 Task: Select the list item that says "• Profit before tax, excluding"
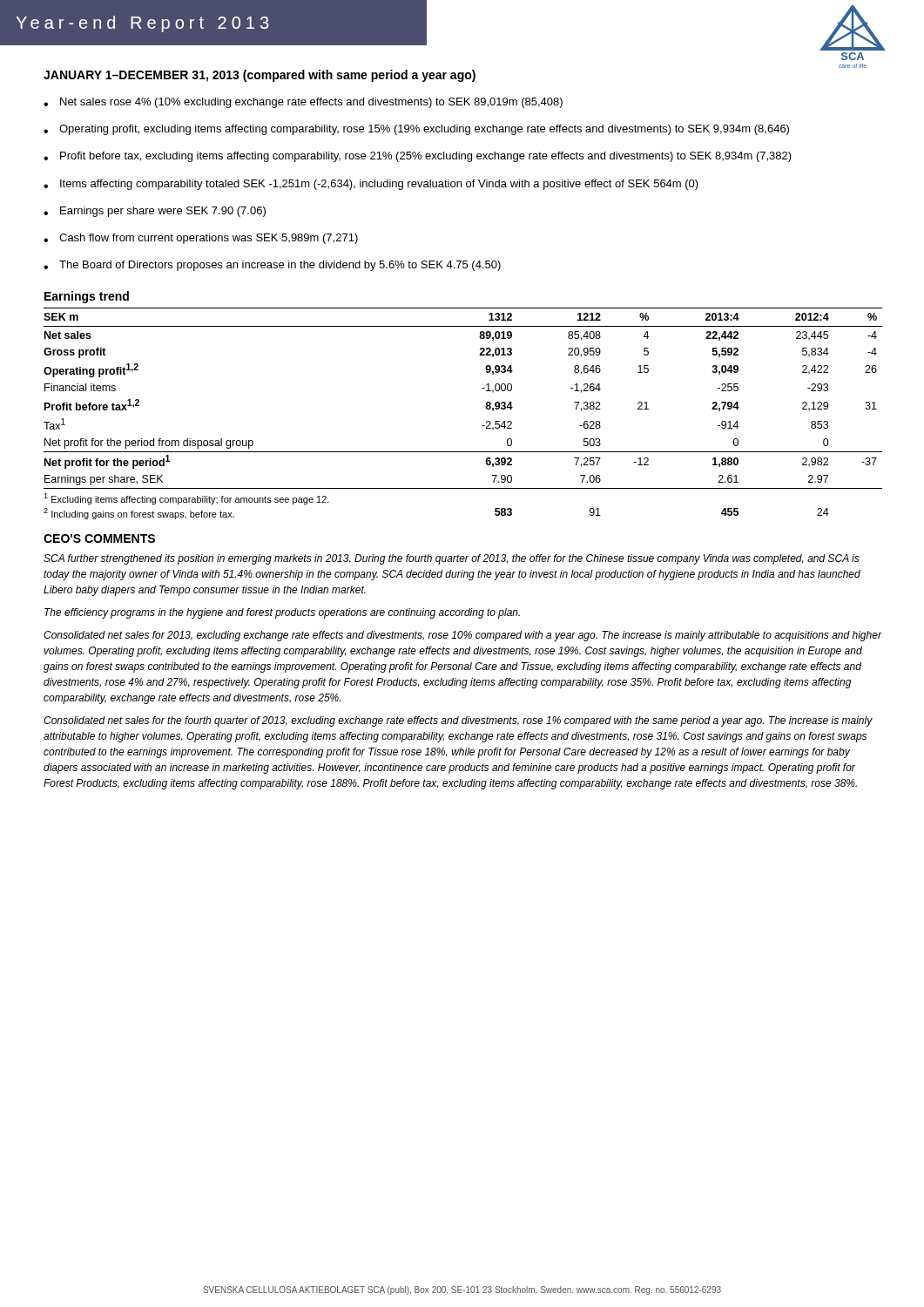pyautogui.click(x=418, y=159)
